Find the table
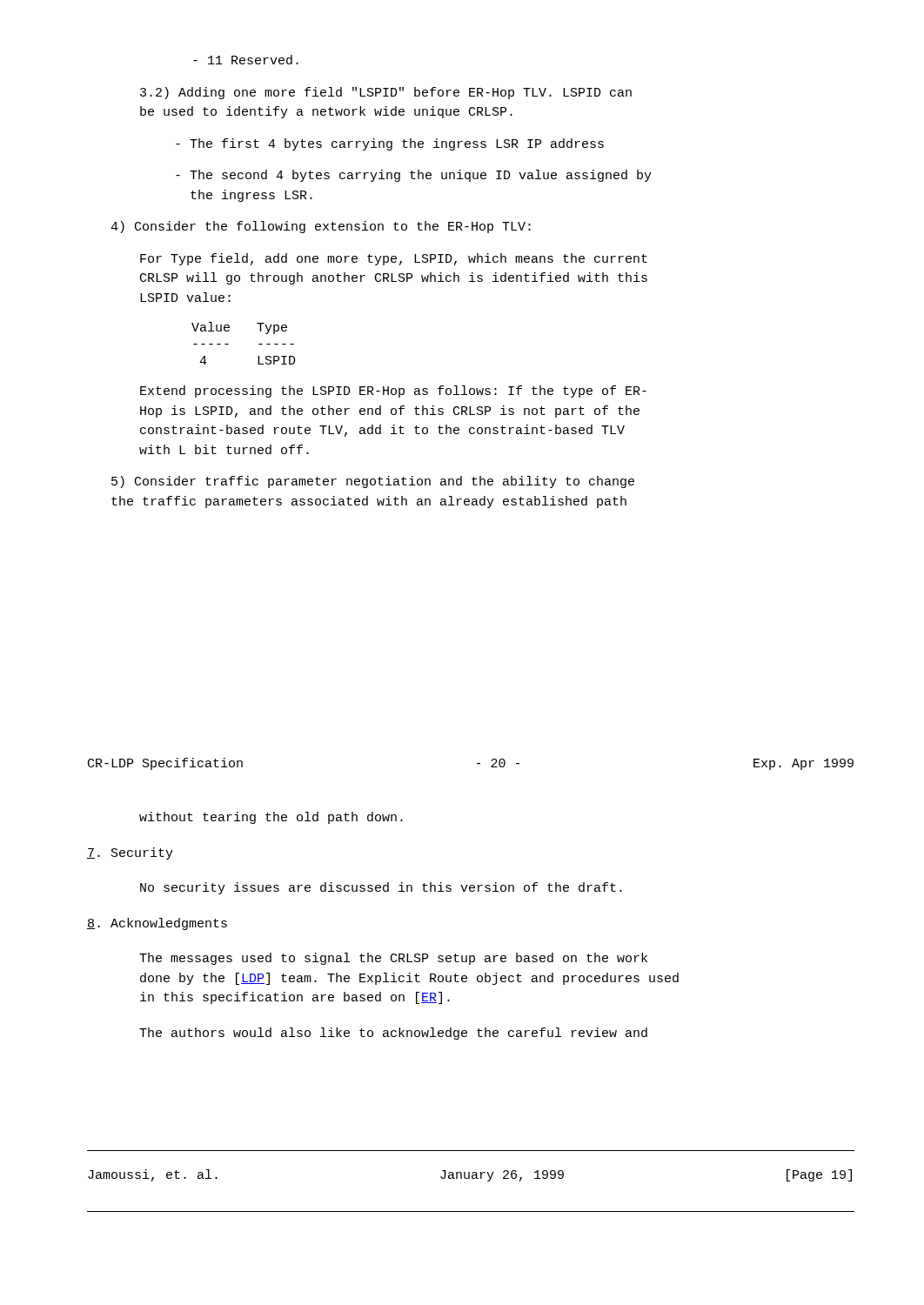Image resolution: width=924 pixels, height=1305 pixels. (497, 346)
